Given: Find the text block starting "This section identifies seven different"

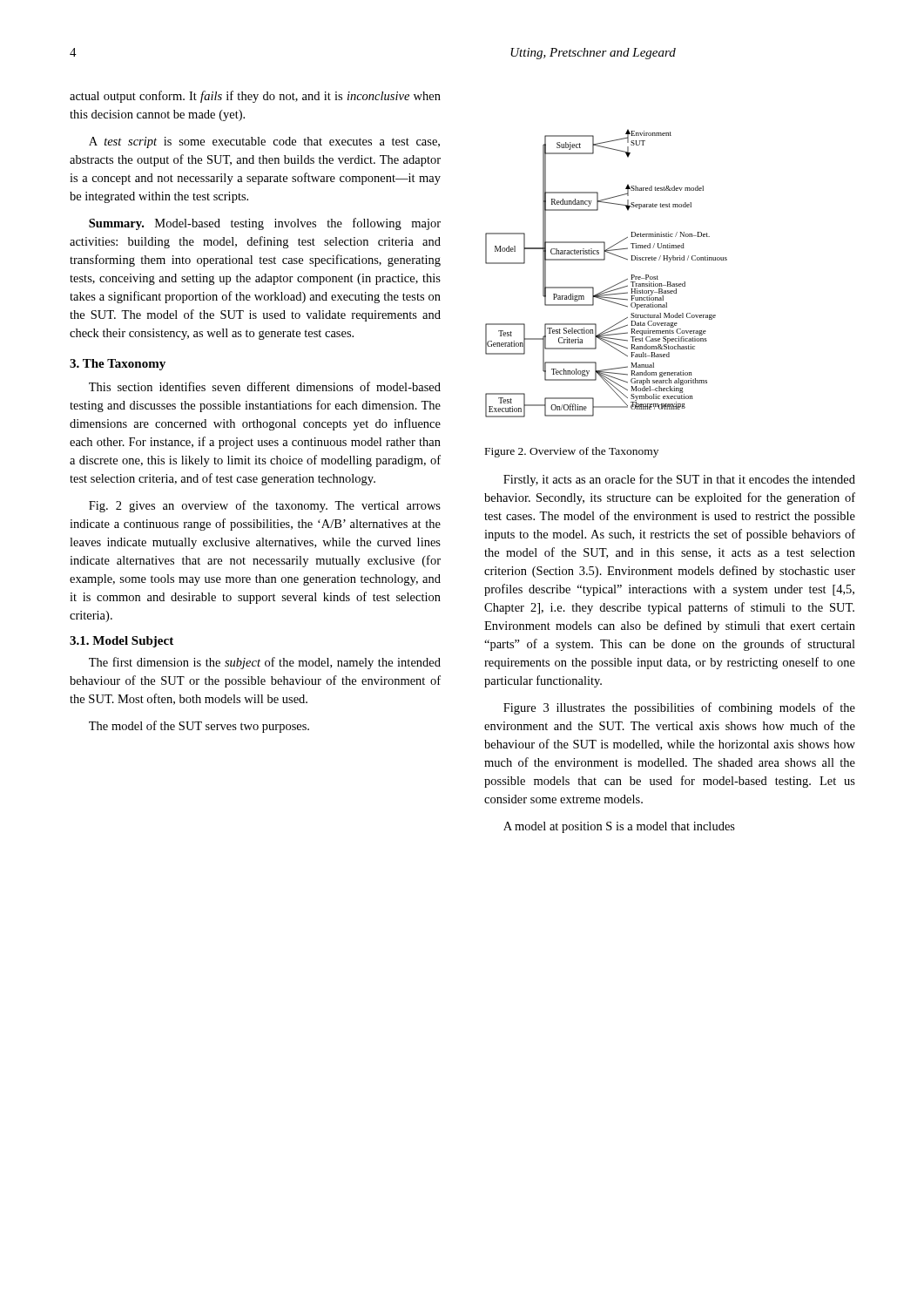Looking at the screenshot, I should coord(255,433).
